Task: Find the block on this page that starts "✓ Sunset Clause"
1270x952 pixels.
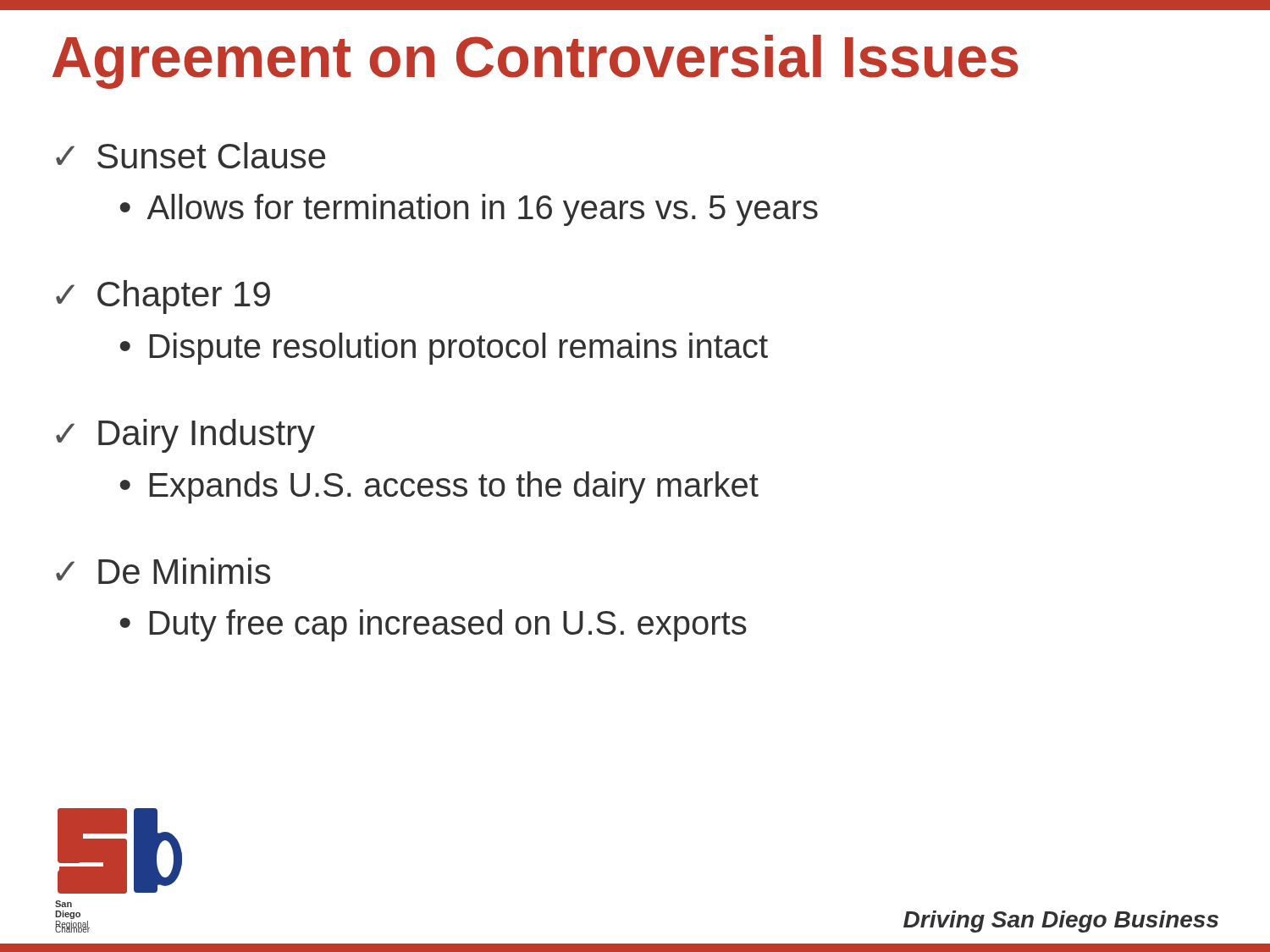Action: pos(190,155)
